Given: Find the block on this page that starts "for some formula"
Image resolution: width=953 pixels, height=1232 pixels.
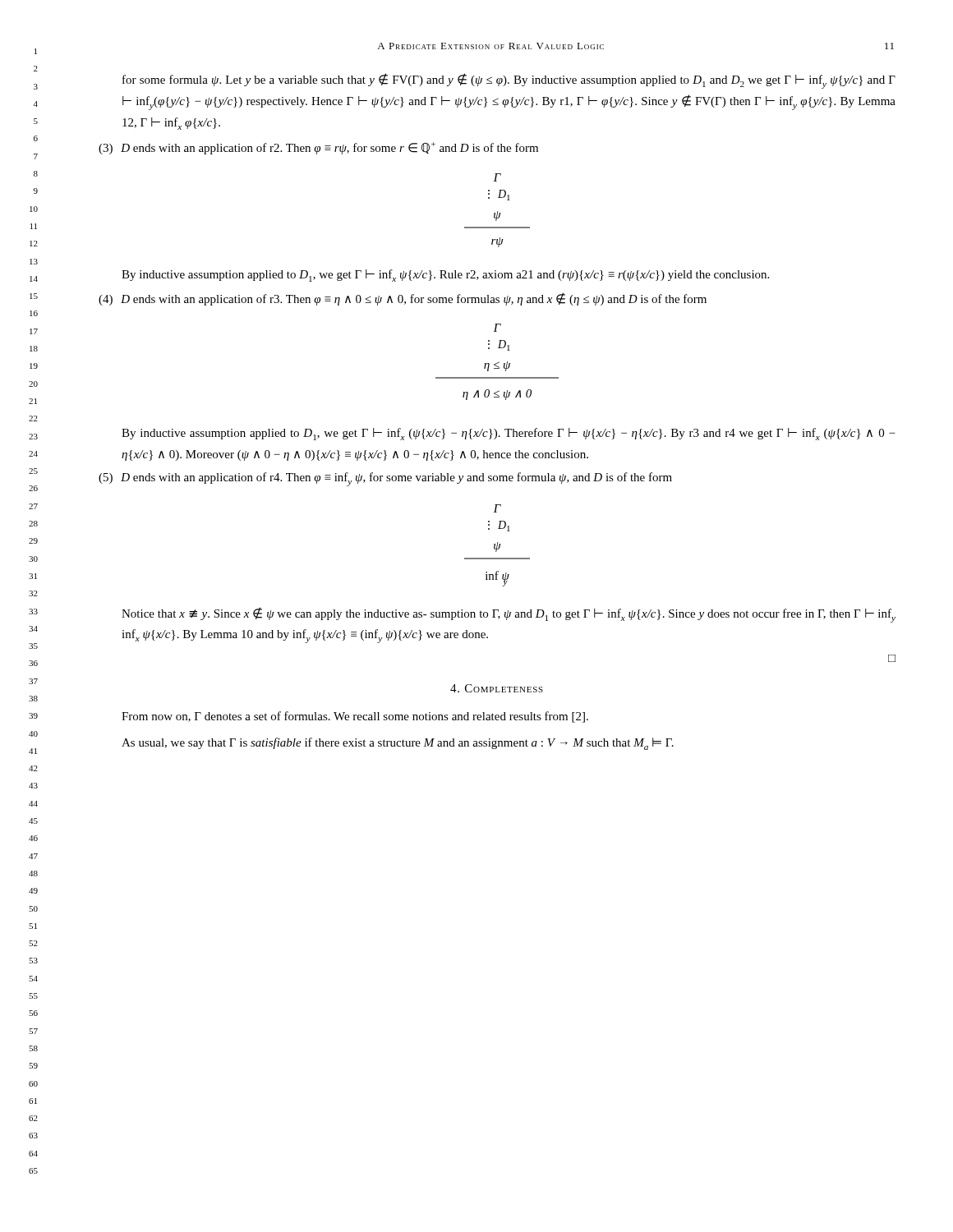Looking at the screenshot, I should tap(509, 102).
